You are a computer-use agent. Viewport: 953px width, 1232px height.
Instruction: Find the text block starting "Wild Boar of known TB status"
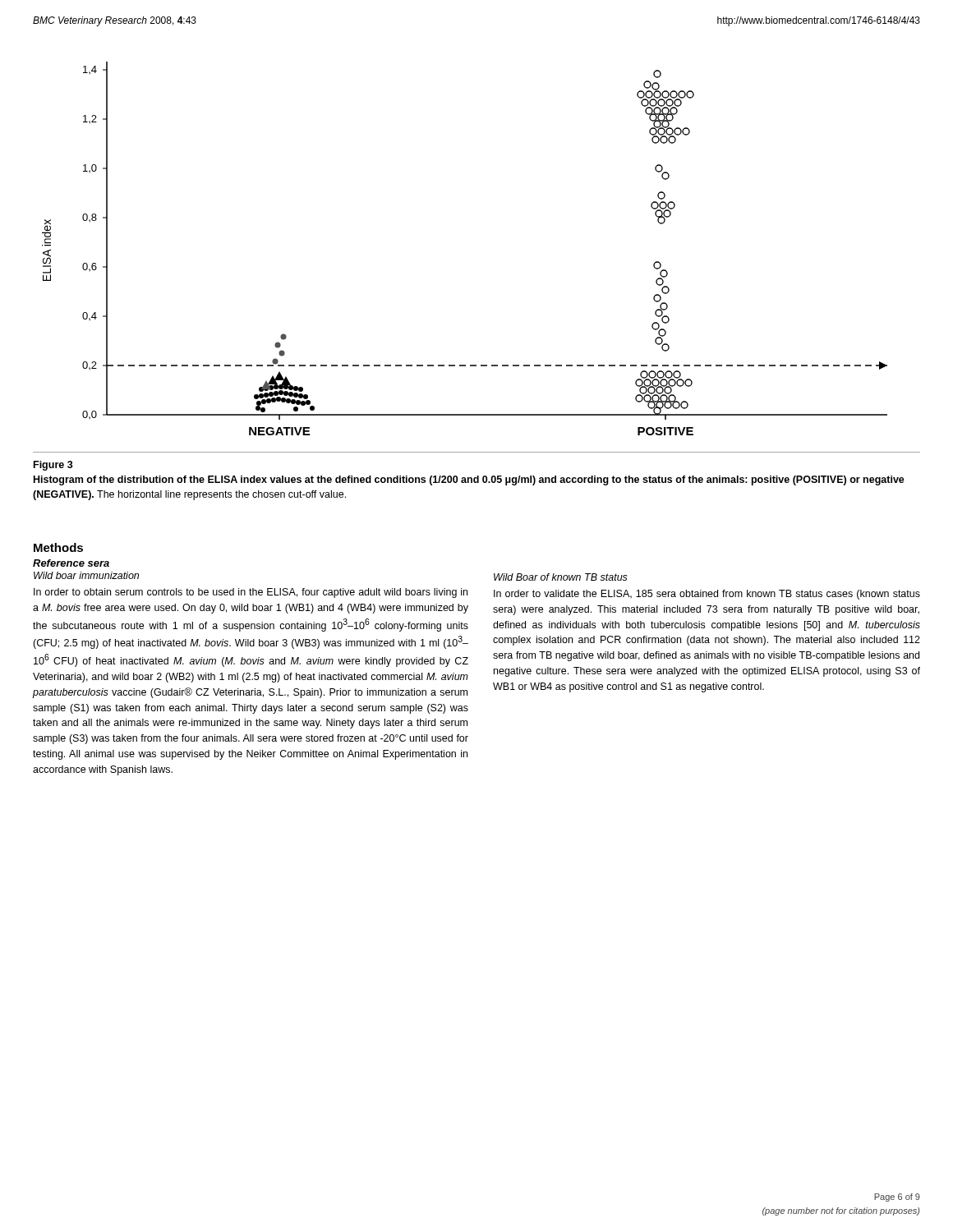point(560,577)
